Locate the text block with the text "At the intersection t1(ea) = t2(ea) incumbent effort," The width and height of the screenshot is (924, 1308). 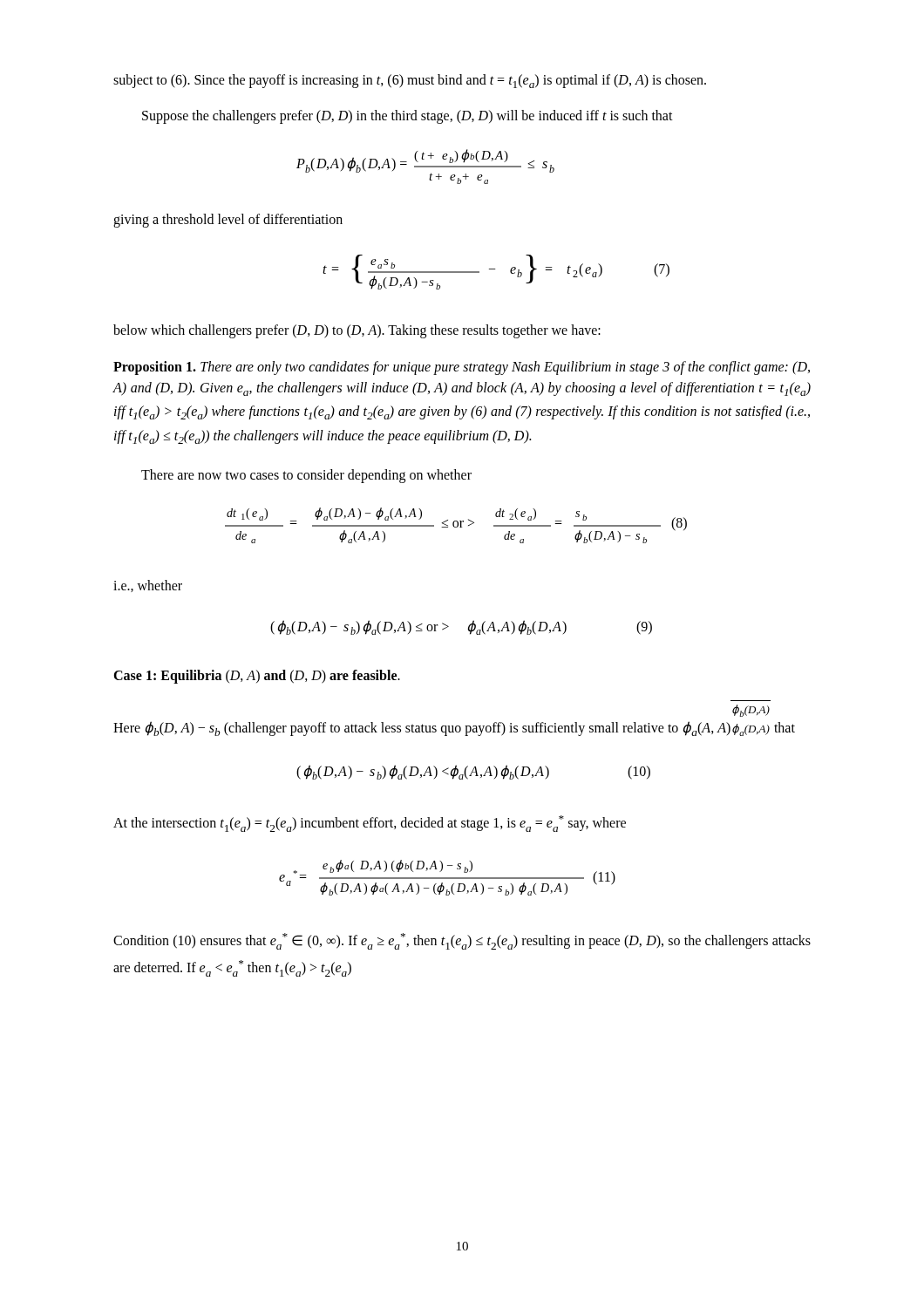tap(462, 823)
